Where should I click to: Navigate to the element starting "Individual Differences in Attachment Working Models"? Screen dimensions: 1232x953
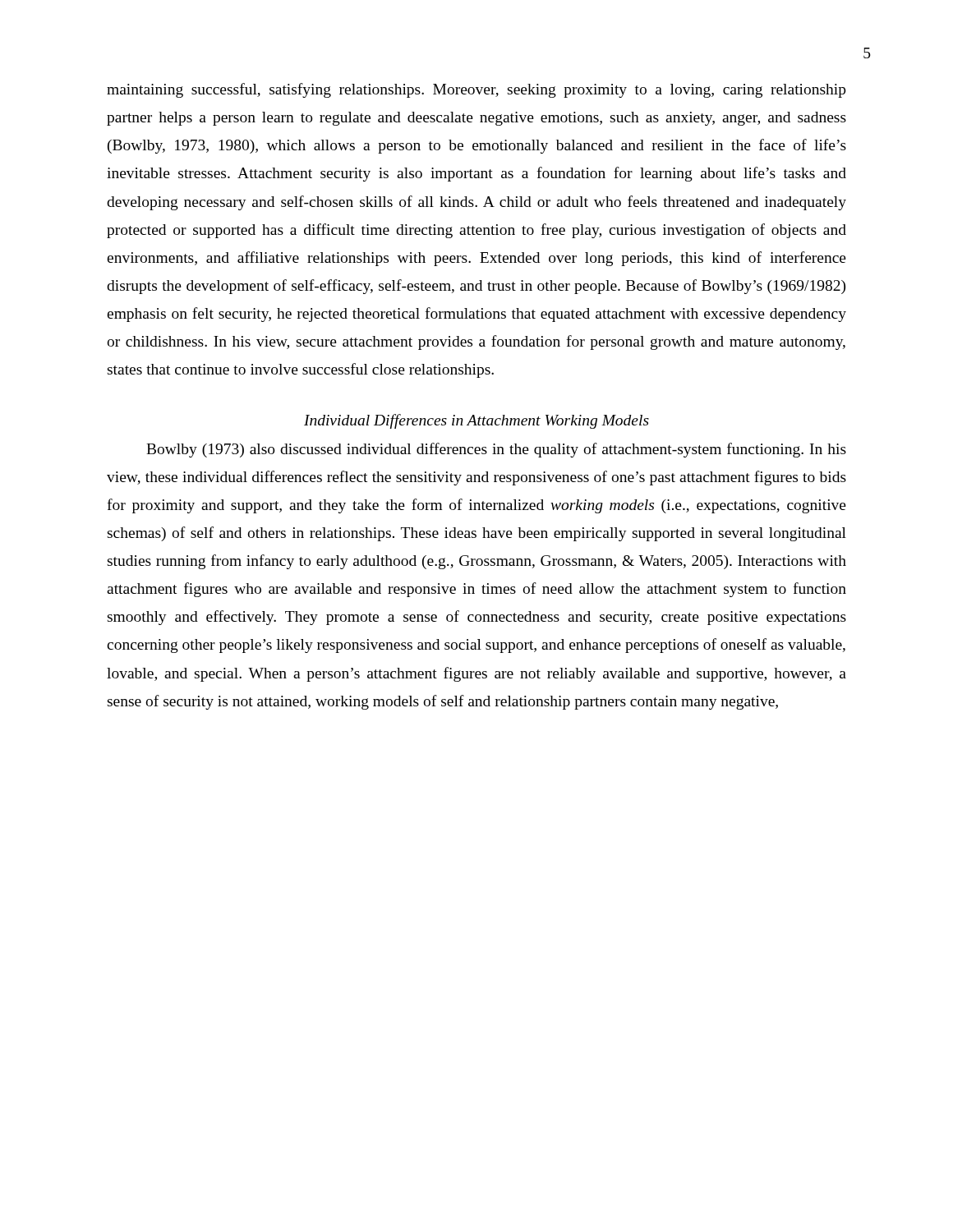click(x=476, y=420)
